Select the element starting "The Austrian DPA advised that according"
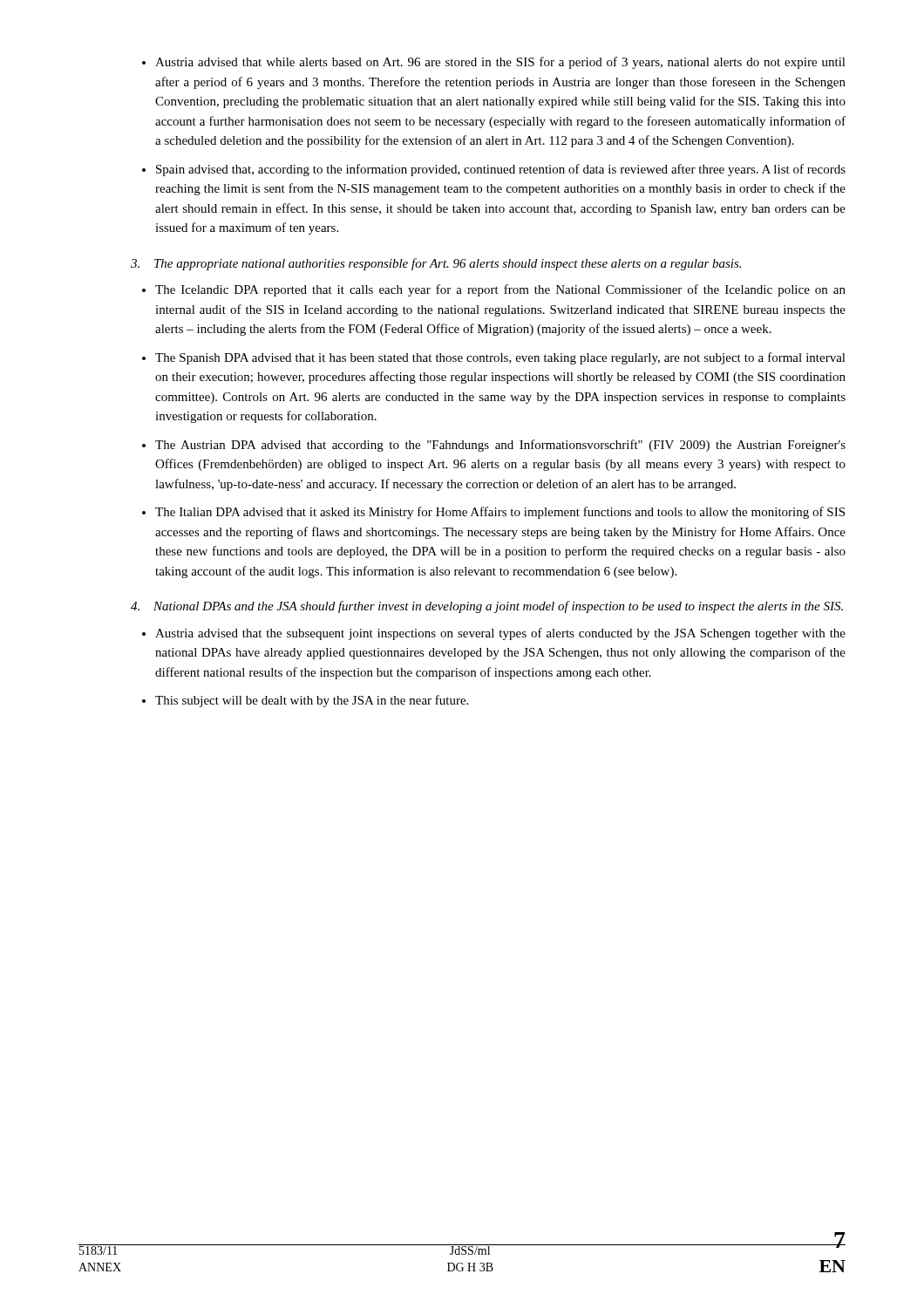This screenshot has width=924, height=1308. coord(500,464)
